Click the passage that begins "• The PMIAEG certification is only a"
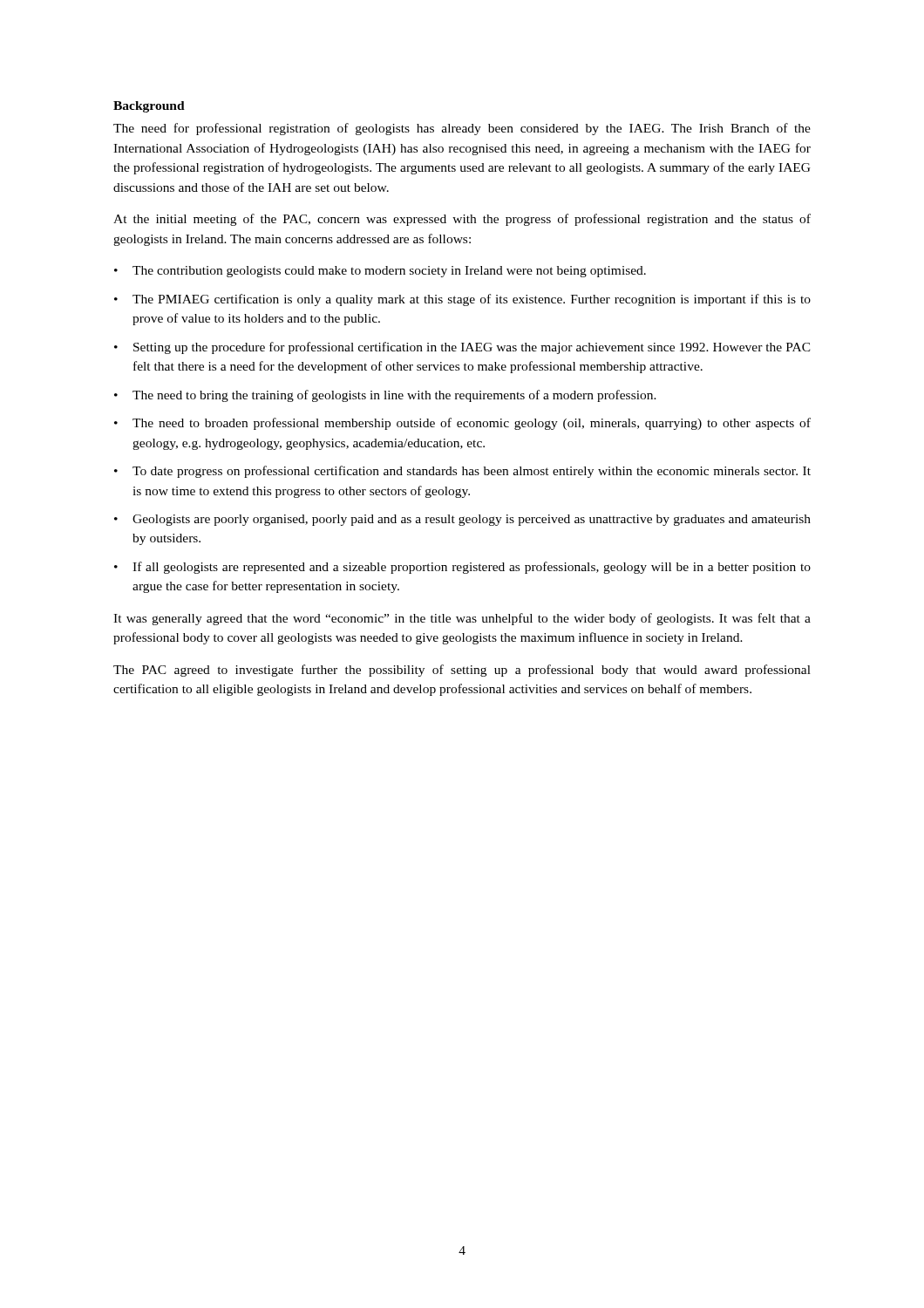Screen dimensions: 1308x924 click(x=462, y=309)
